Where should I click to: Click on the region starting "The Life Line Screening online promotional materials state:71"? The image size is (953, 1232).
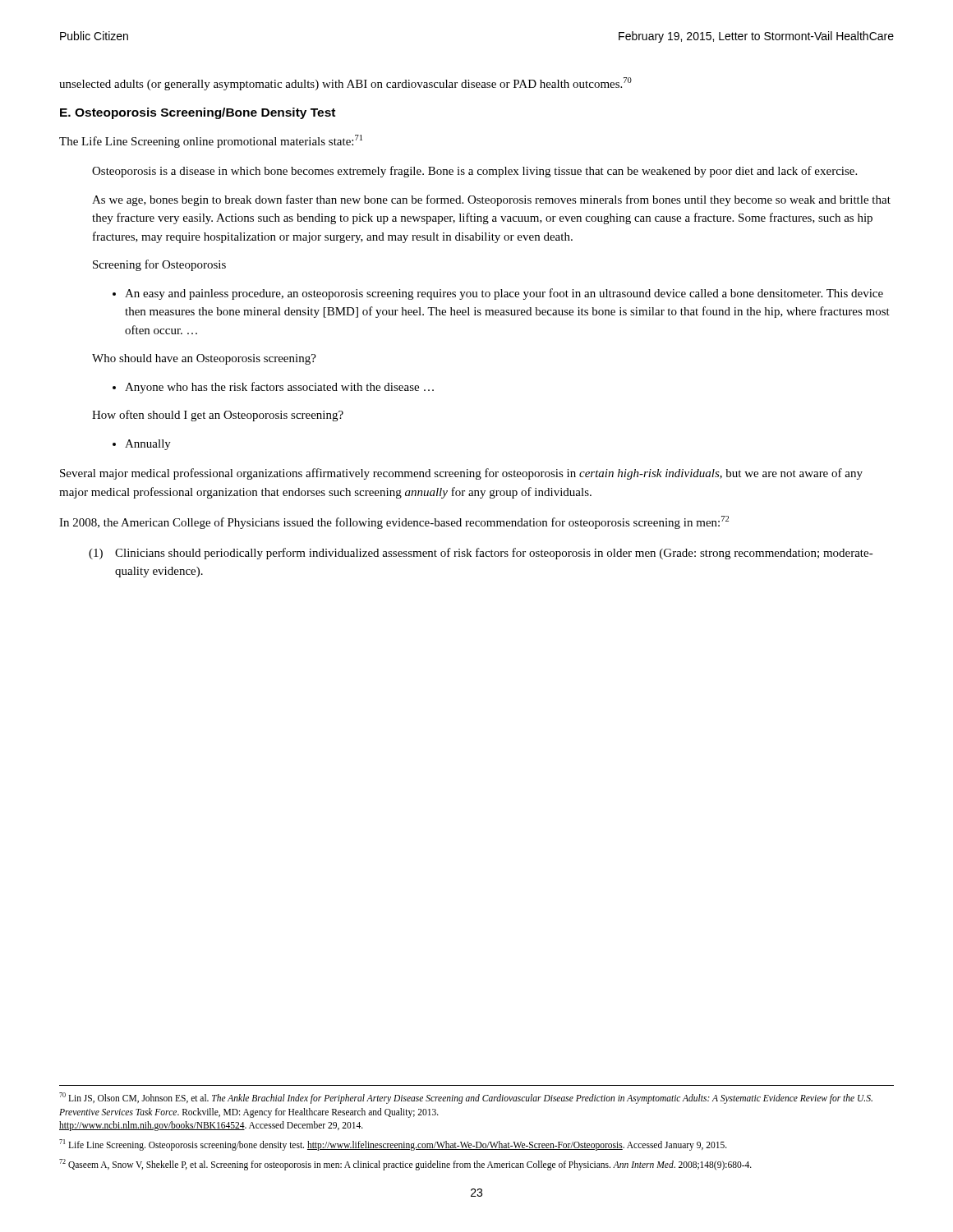point(211,141)
